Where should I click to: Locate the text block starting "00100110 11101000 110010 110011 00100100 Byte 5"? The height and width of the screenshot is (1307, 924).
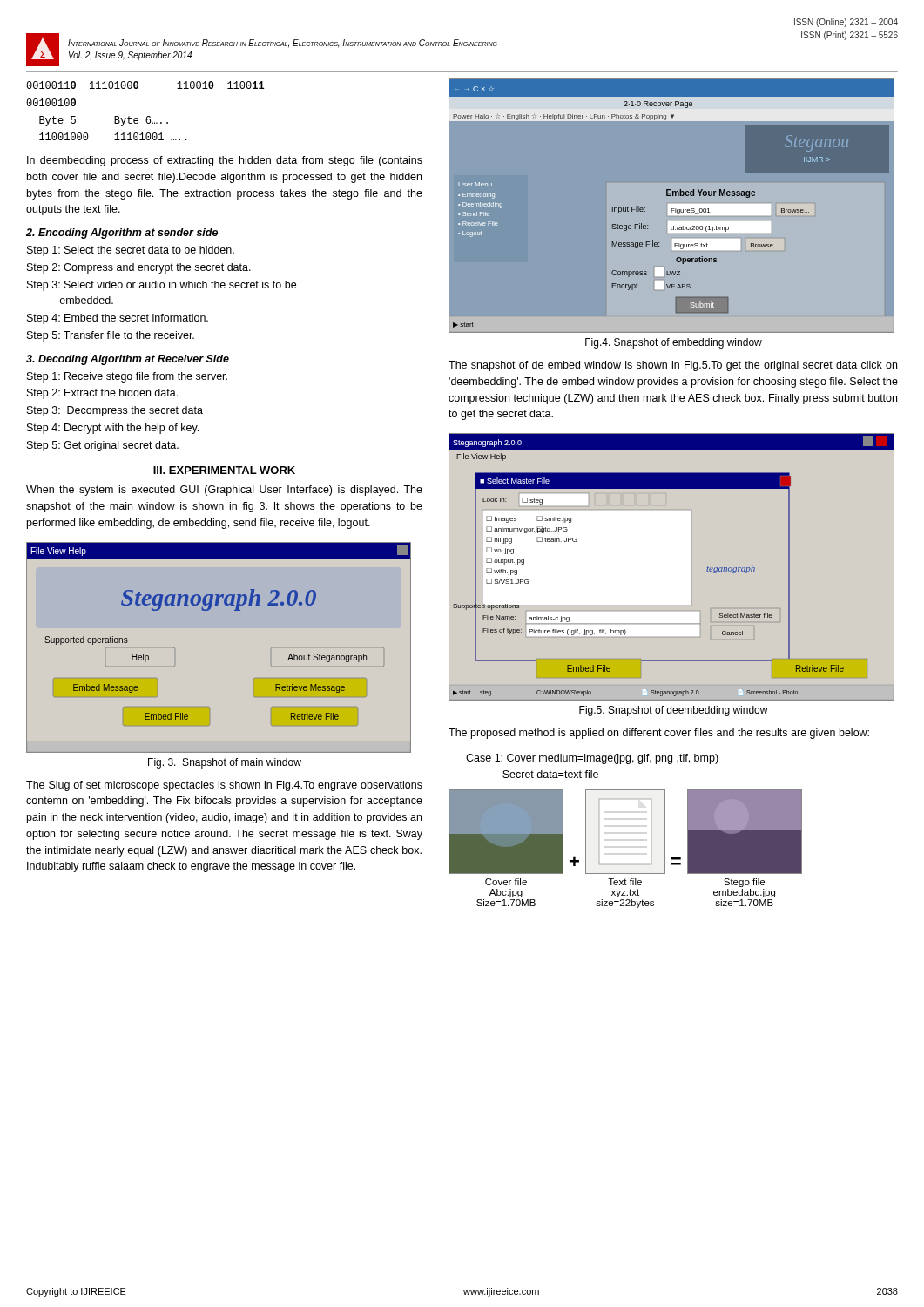(145, 112)
